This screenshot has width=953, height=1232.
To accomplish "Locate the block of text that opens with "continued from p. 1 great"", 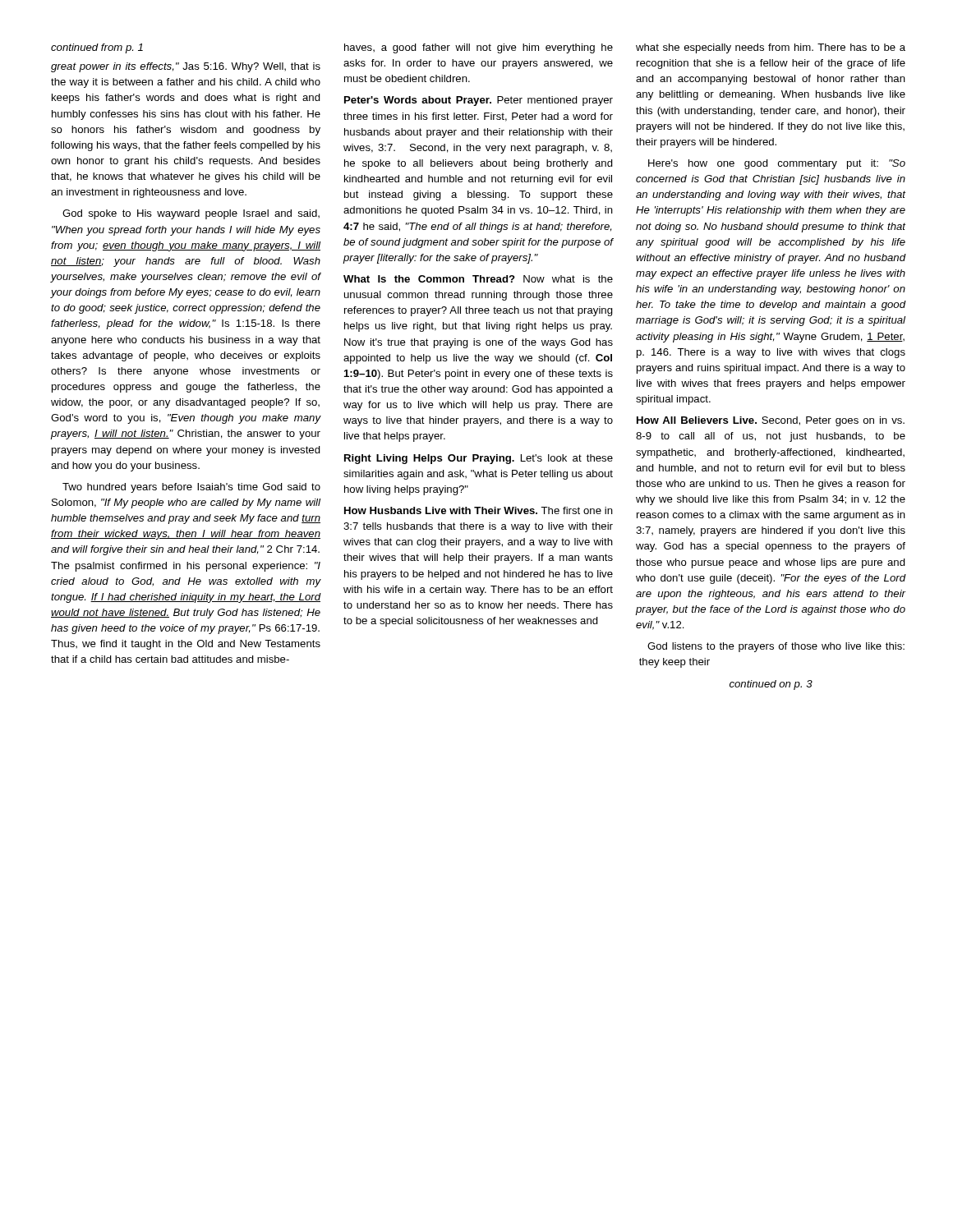I will point(186,353).
